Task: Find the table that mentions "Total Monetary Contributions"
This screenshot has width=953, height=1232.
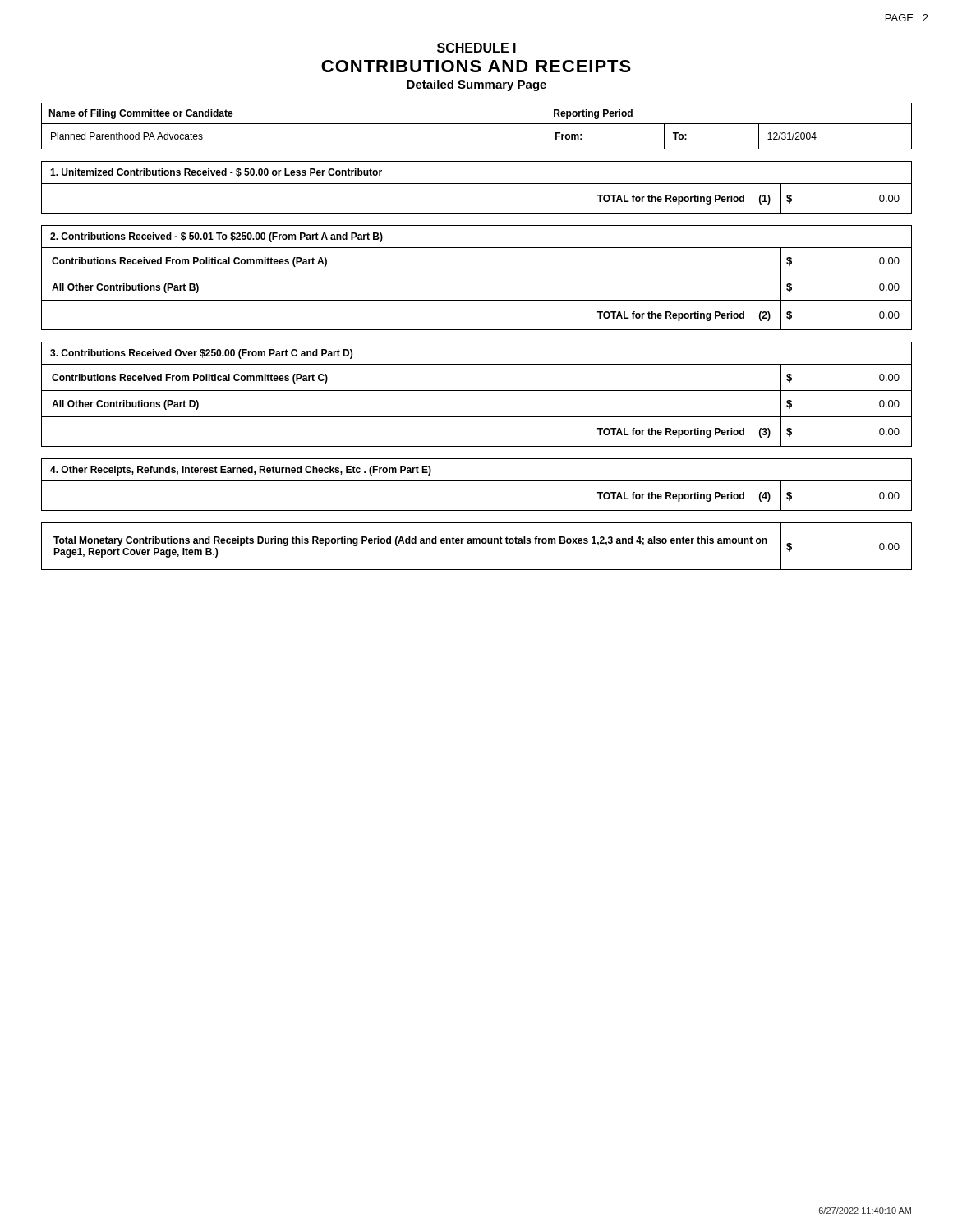Action: [x=476, y=546]
